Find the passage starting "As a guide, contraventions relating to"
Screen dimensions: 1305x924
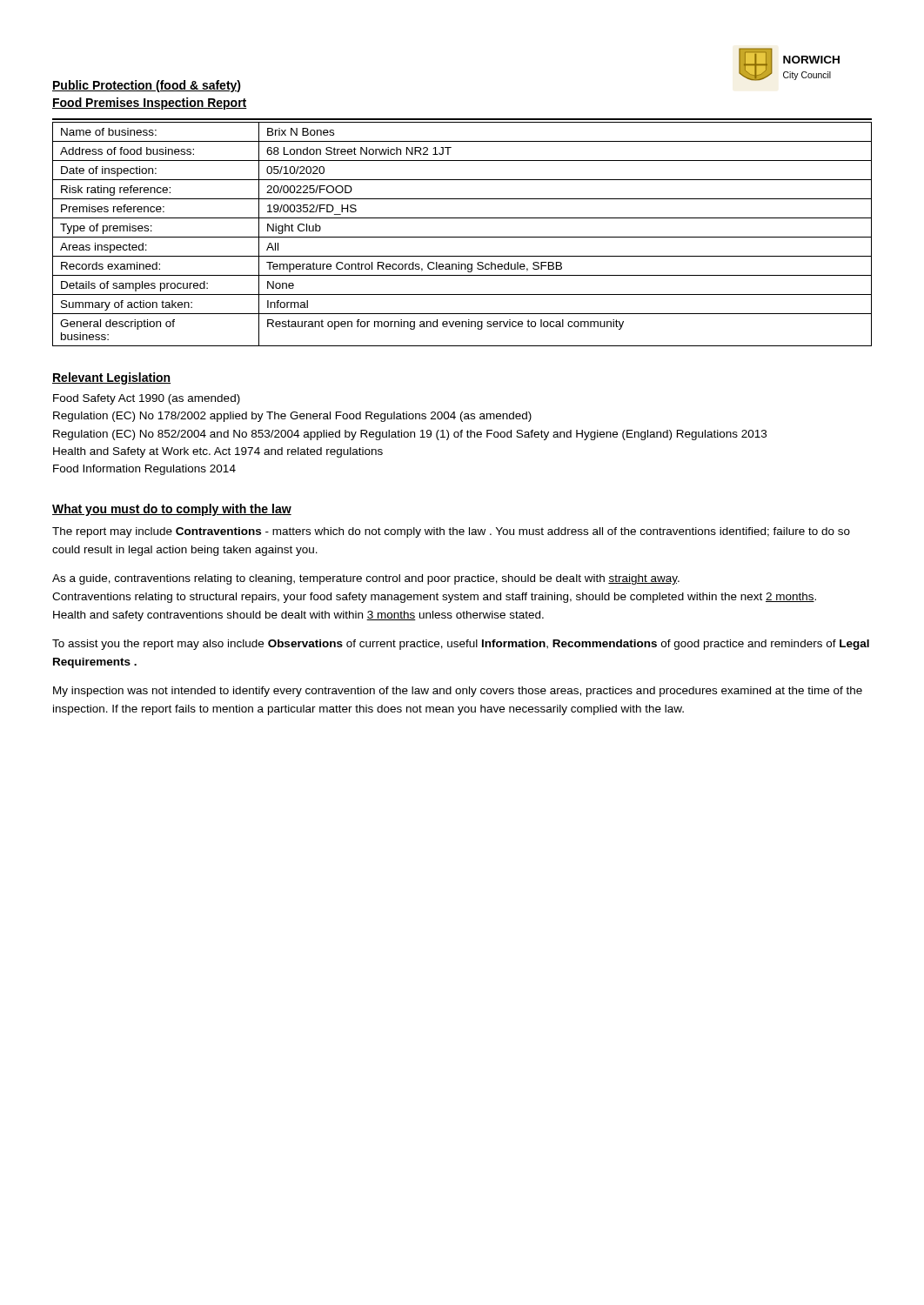(462, 597)
